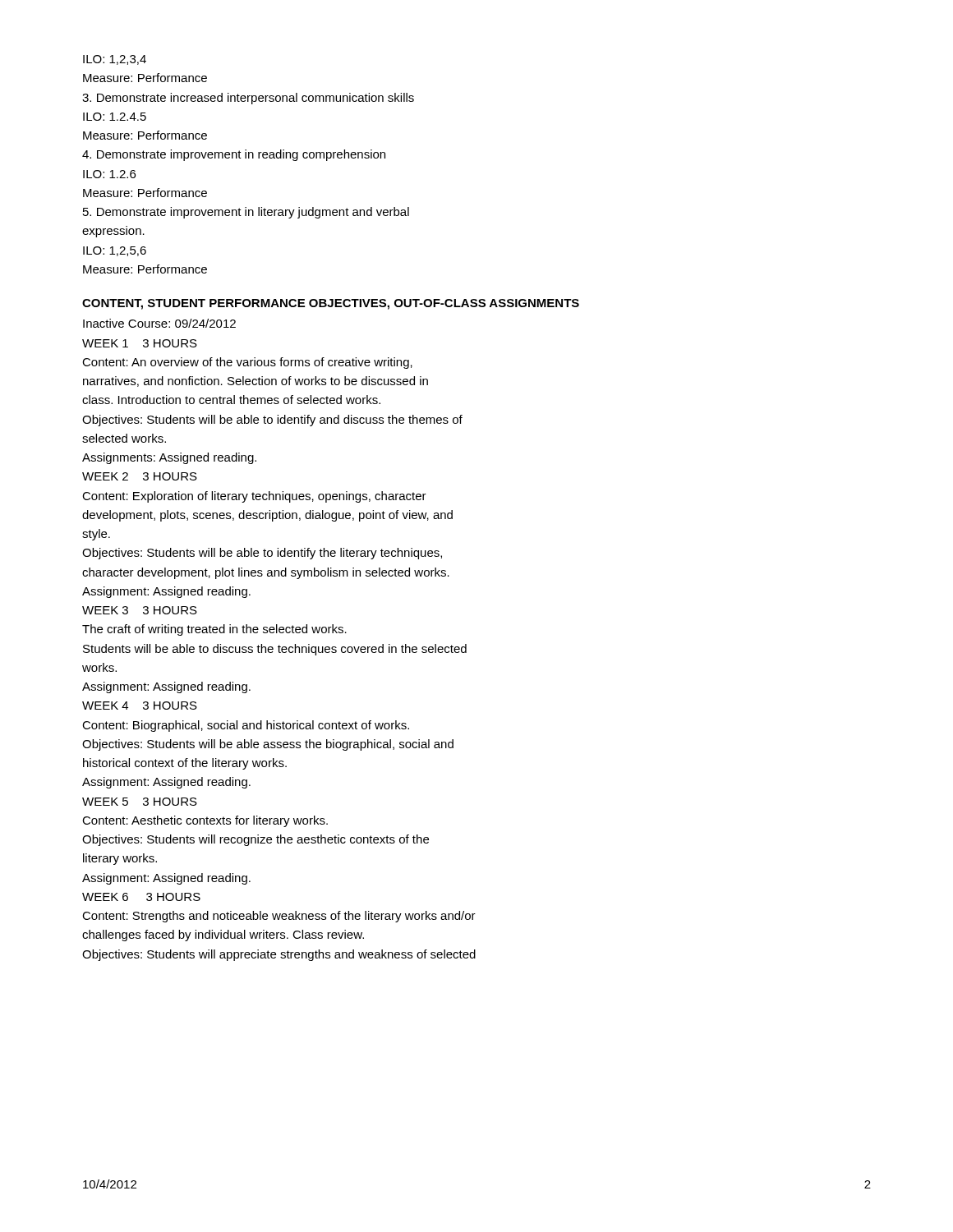Where does it say "WEEK 2 3 HOURS"?
Viewport: 953px width, 1232px height.
(x=140, y=476)
